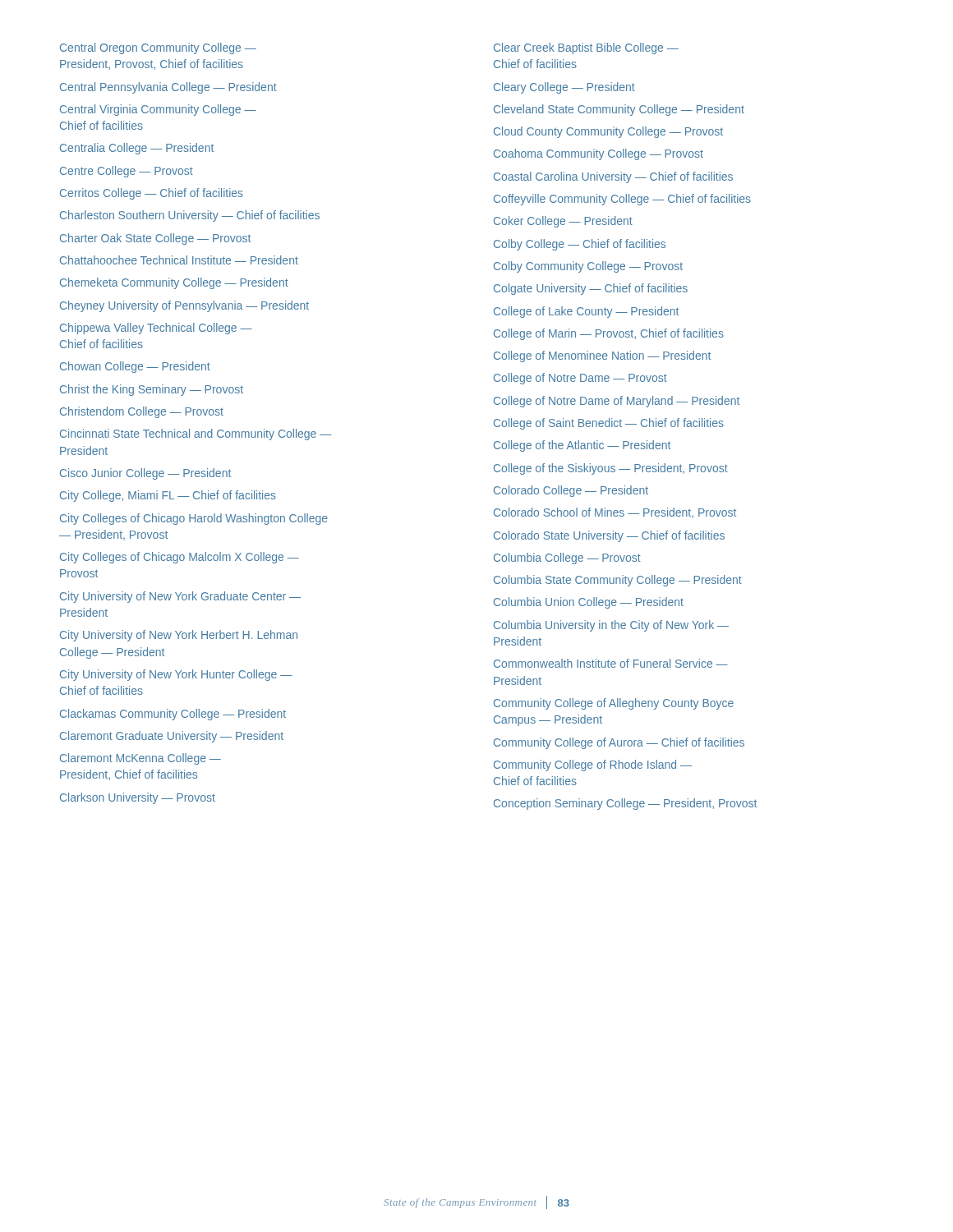Point to the block beginning "Cincinnati State Technical"
The height and width of the screenshot is (1232, 953).
pos(195,442)
